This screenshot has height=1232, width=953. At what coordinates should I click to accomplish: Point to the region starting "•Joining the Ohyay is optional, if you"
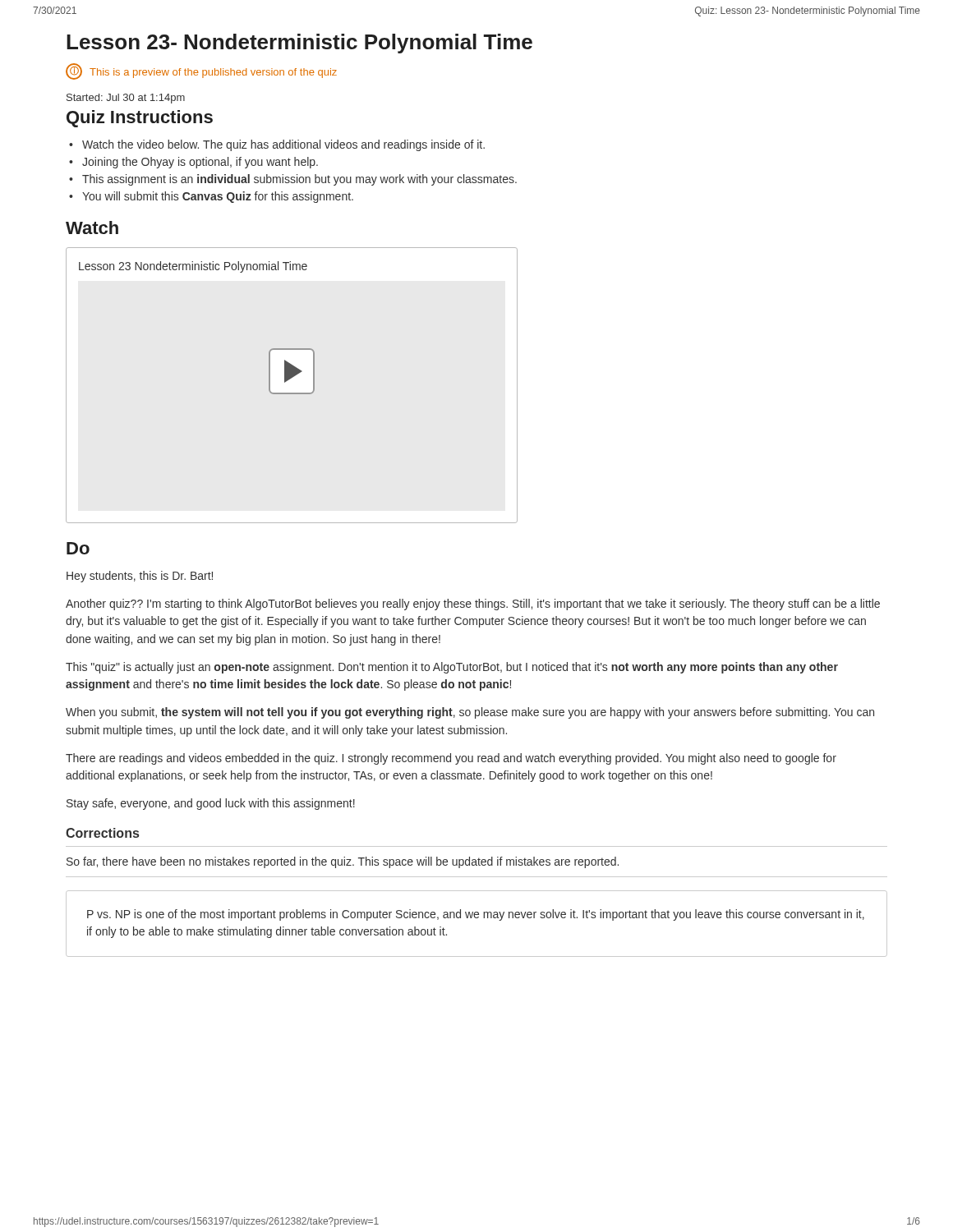[x=193, y=163]
